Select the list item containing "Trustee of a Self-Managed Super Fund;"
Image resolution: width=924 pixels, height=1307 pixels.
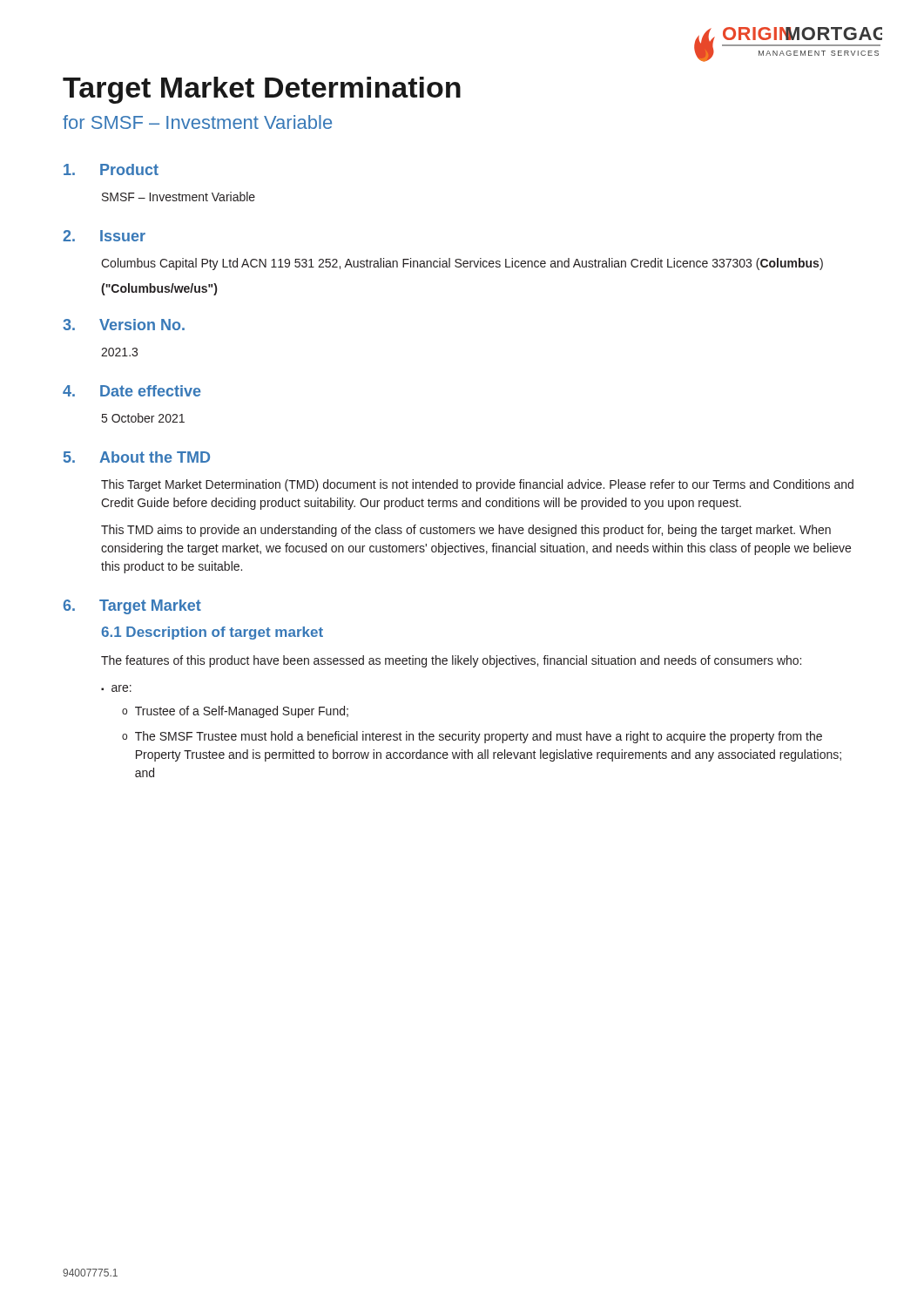coord(235,712)
